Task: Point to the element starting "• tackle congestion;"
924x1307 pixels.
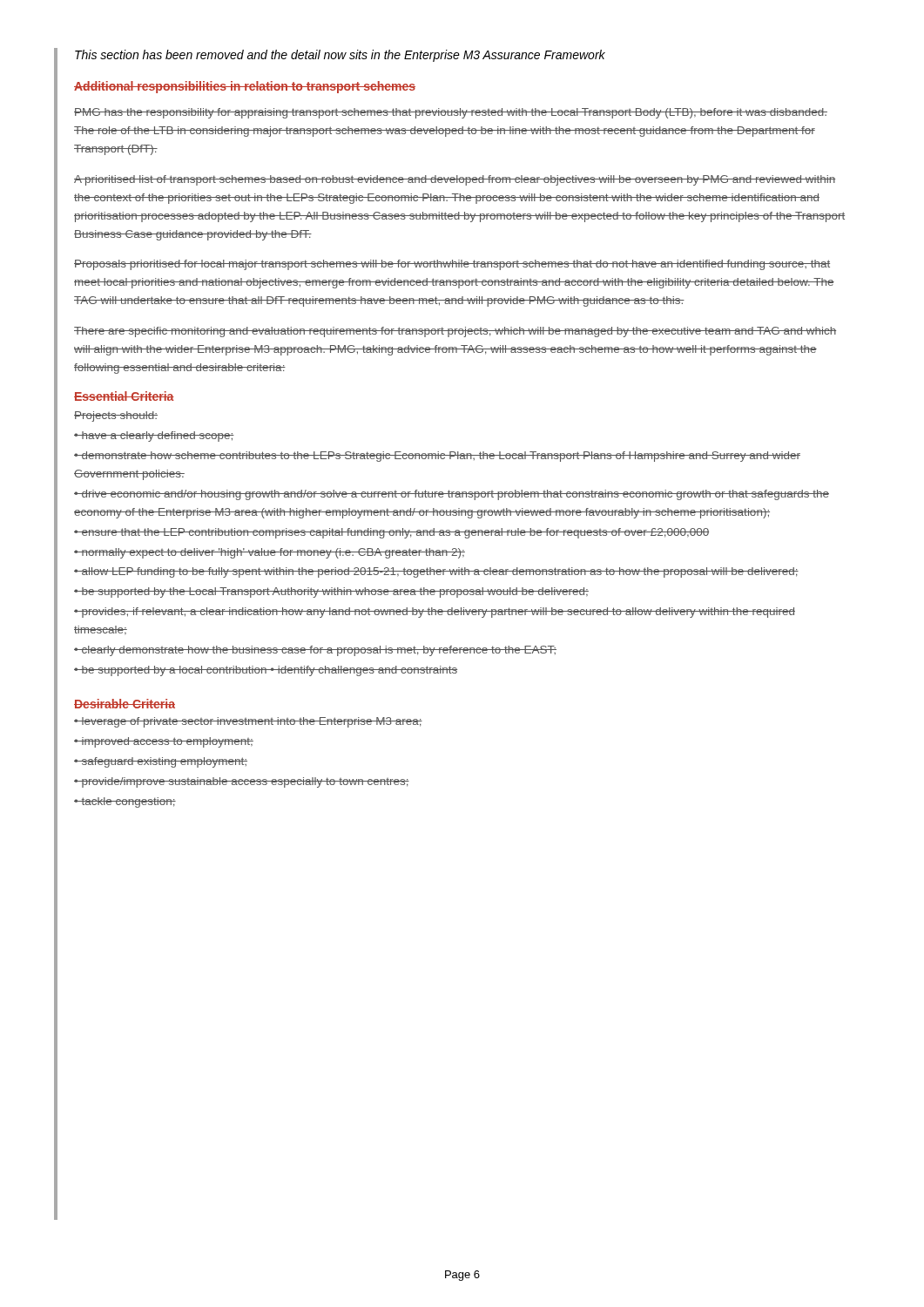Action: tap(125, 801)
